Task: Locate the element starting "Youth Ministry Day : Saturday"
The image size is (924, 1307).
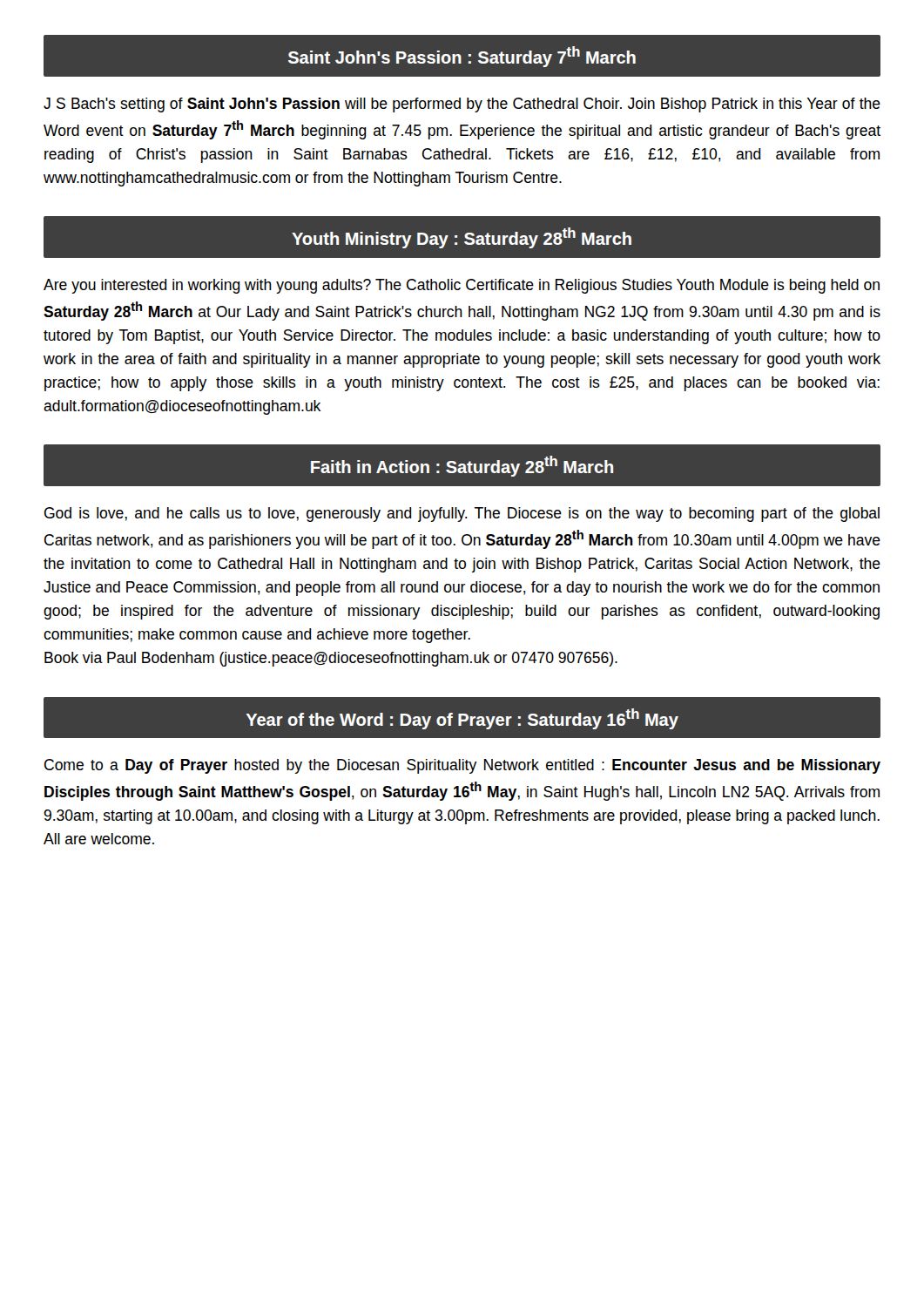Action: tap(462, 236)
